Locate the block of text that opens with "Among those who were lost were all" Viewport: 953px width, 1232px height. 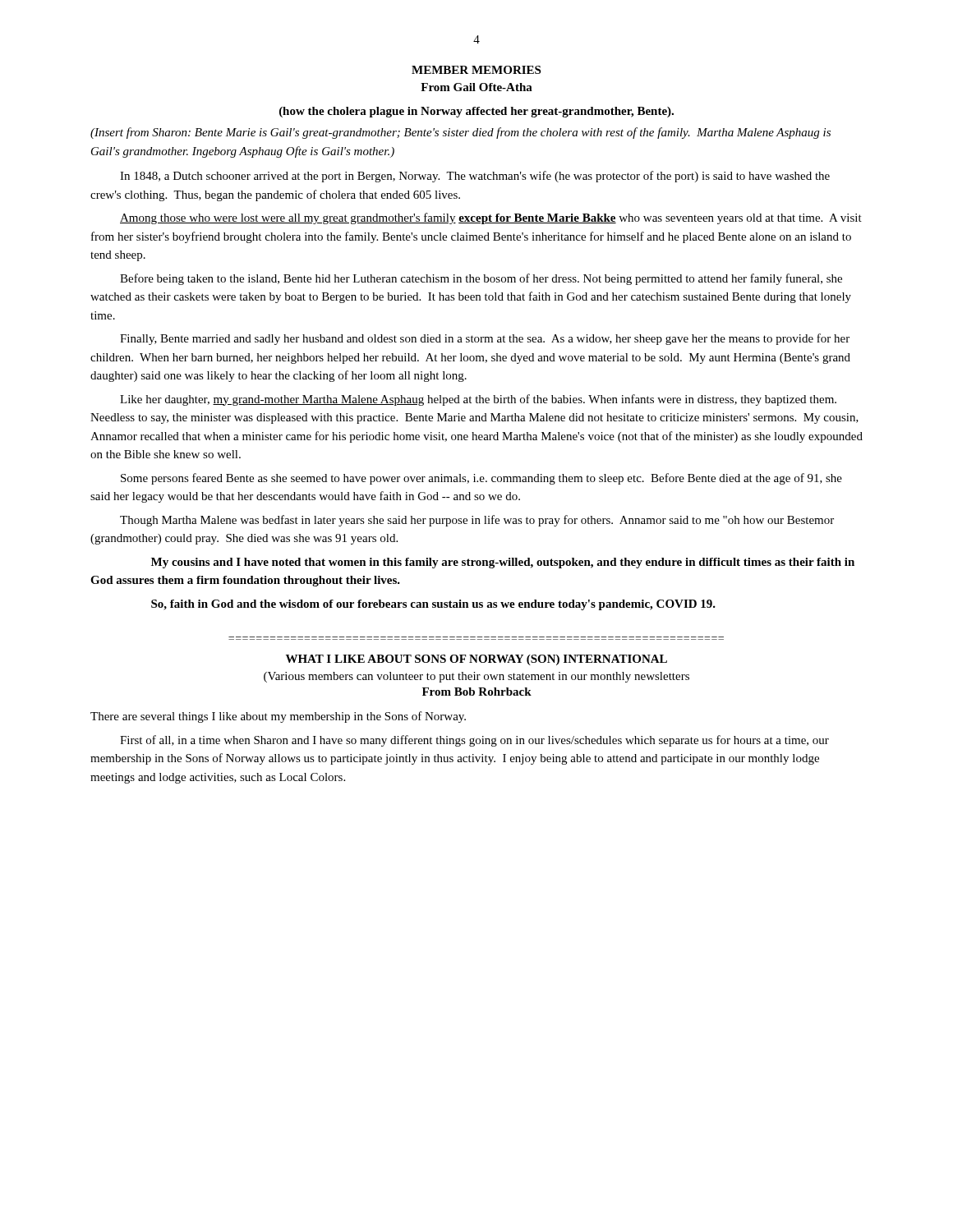(x=476, y=236)
